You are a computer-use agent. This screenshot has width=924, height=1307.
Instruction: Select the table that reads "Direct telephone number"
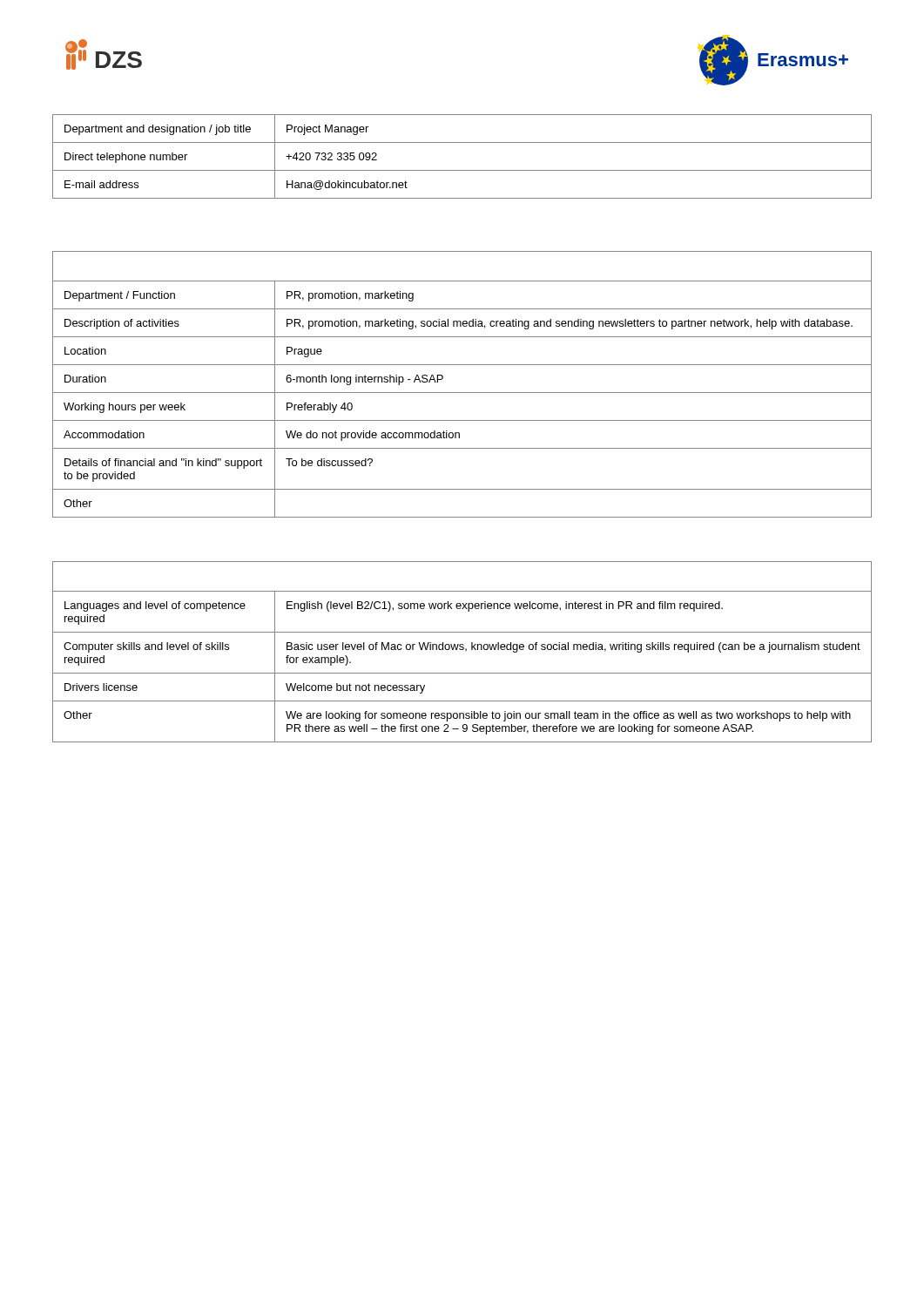coord(462,156)
